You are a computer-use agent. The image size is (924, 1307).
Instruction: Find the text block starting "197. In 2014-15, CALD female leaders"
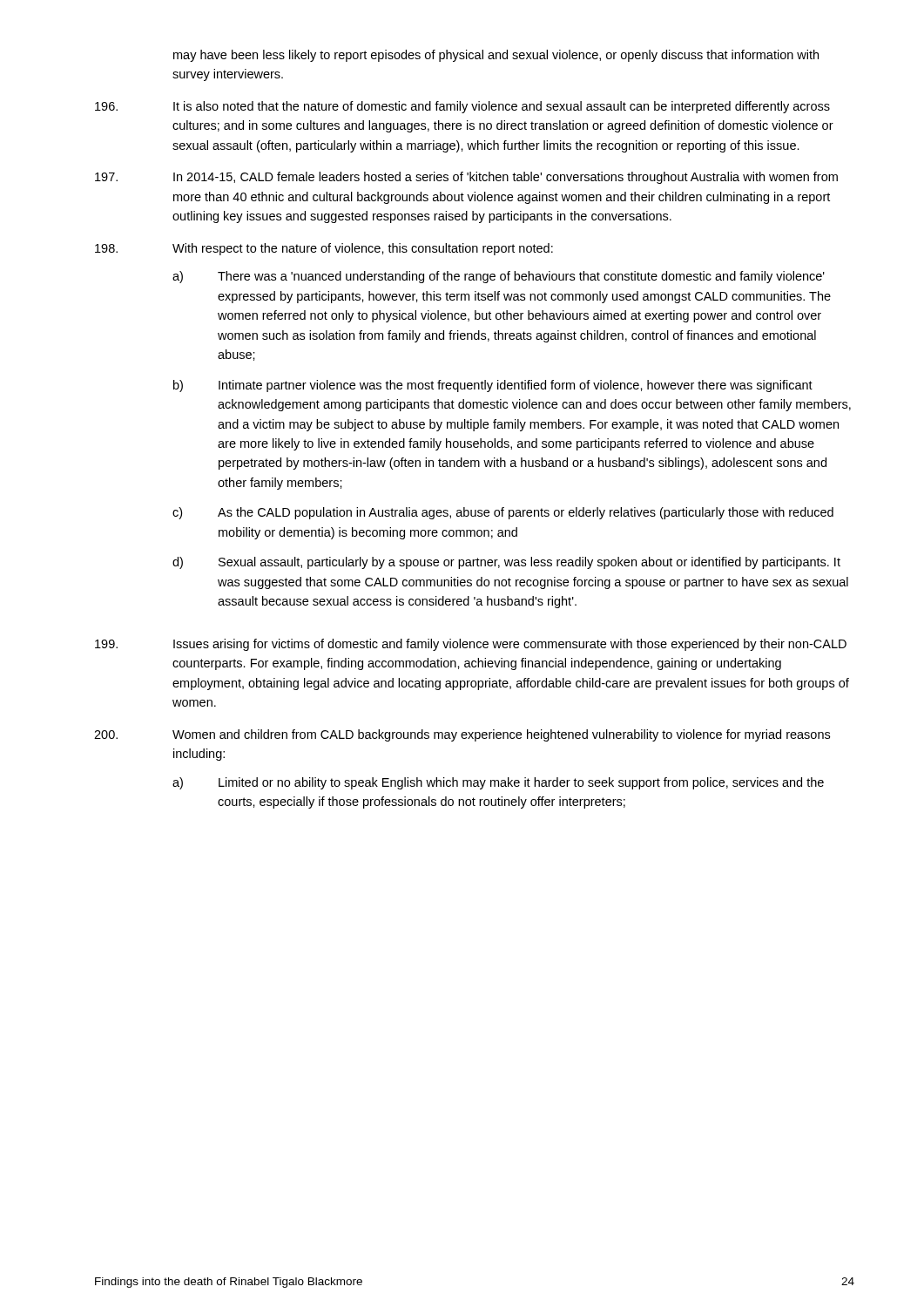[474, 197]
